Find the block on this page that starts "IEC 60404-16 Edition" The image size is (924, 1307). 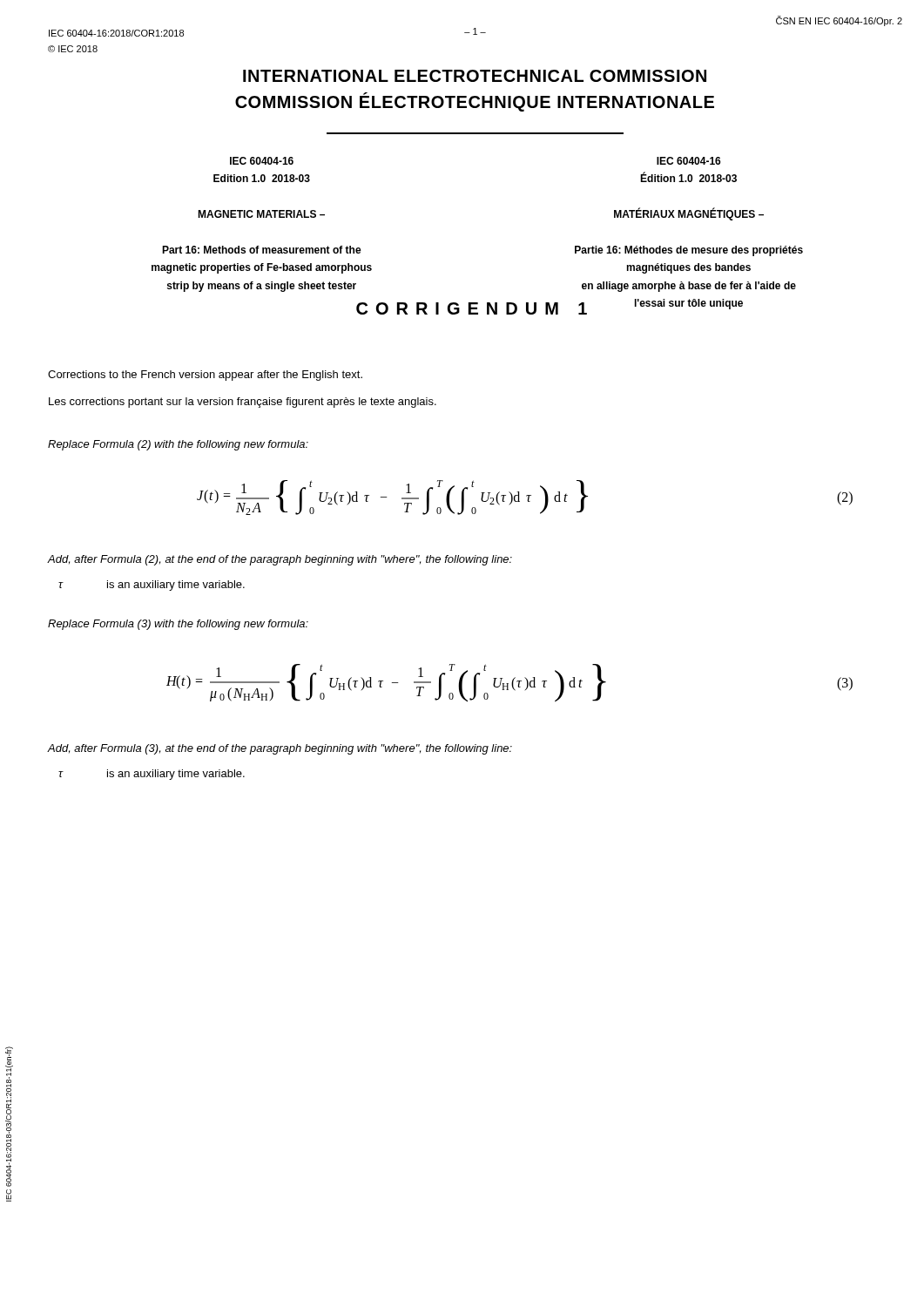(x=261, y=224)
